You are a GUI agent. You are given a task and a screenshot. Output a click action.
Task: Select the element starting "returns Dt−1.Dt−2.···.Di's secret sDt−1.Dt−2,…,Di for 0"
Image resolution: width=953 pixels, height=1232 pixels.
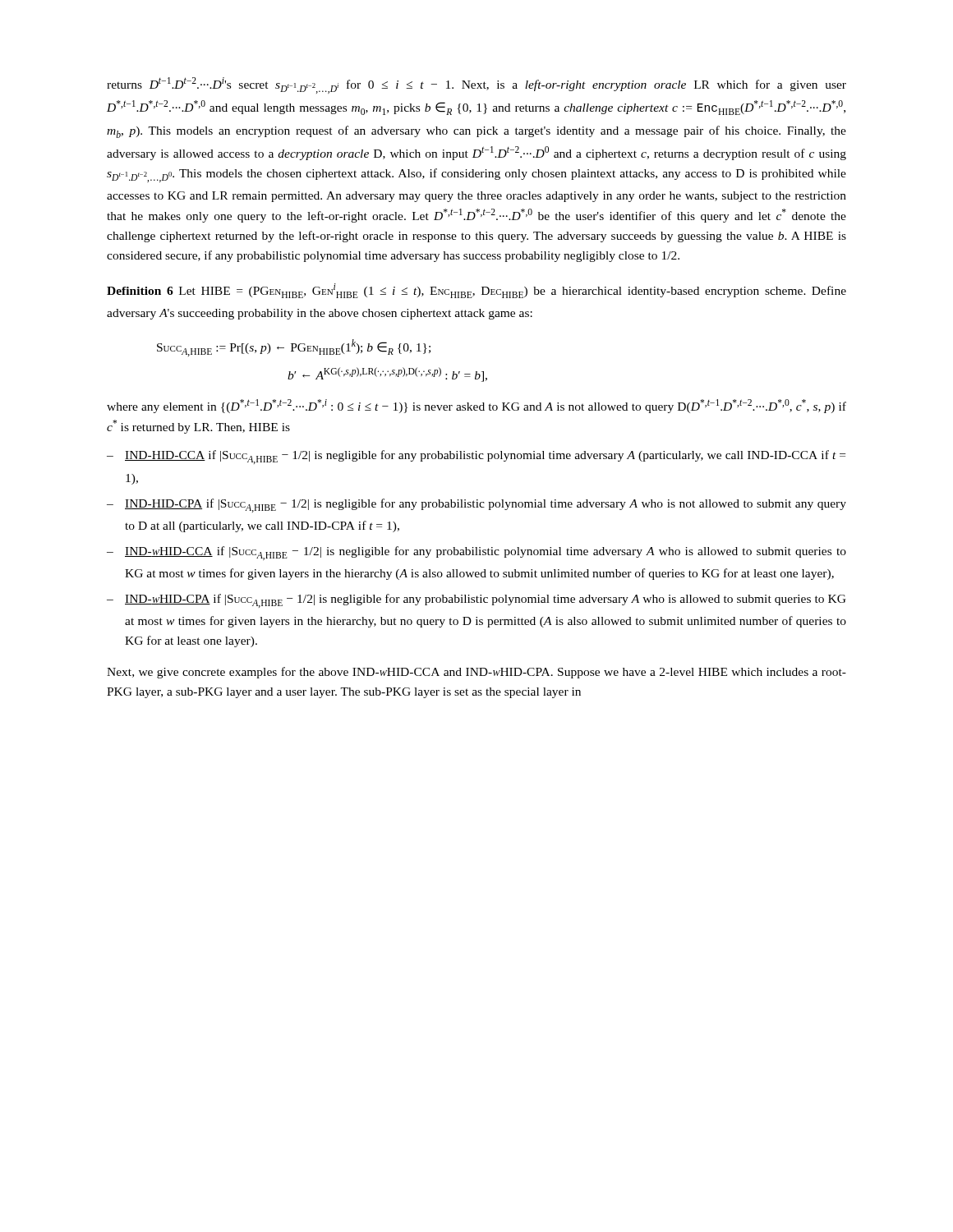point(476,170)
